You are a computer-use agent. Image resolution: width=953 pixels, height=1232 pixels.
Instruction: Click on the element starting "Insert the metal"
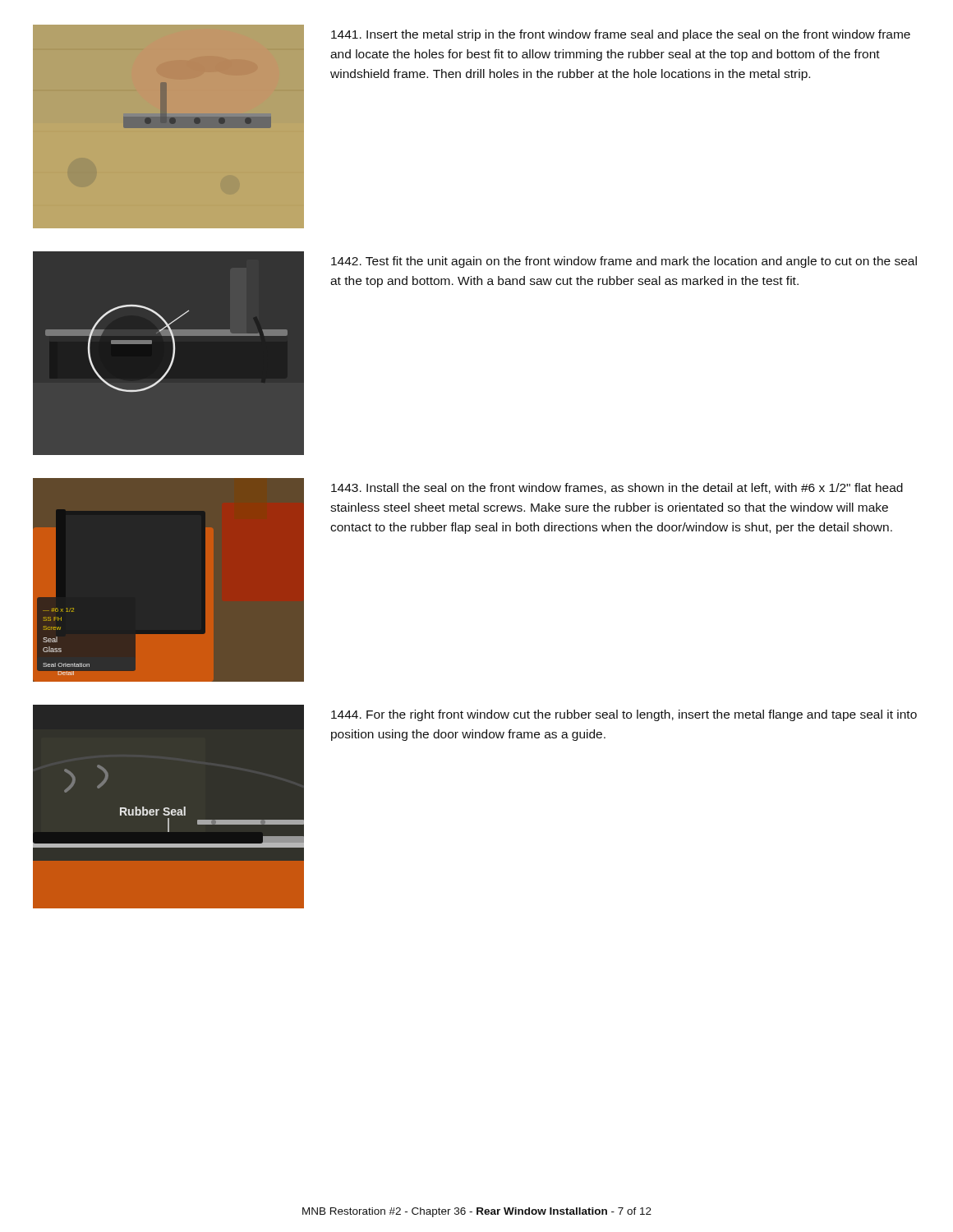tap(620, 54)
